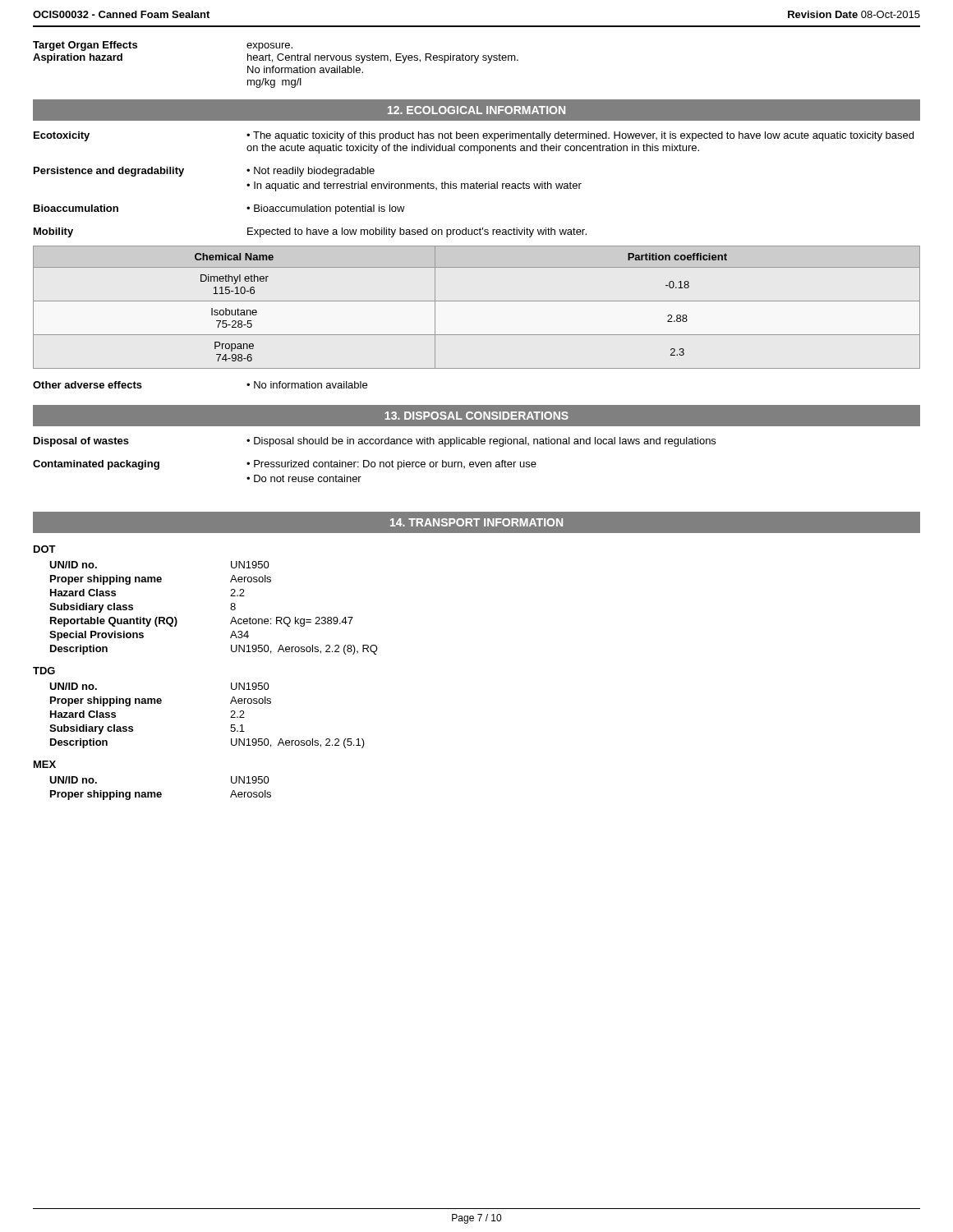Navigate to the passage starting "MEX UN/ID no. UN1950"

(x=45, y=764)
